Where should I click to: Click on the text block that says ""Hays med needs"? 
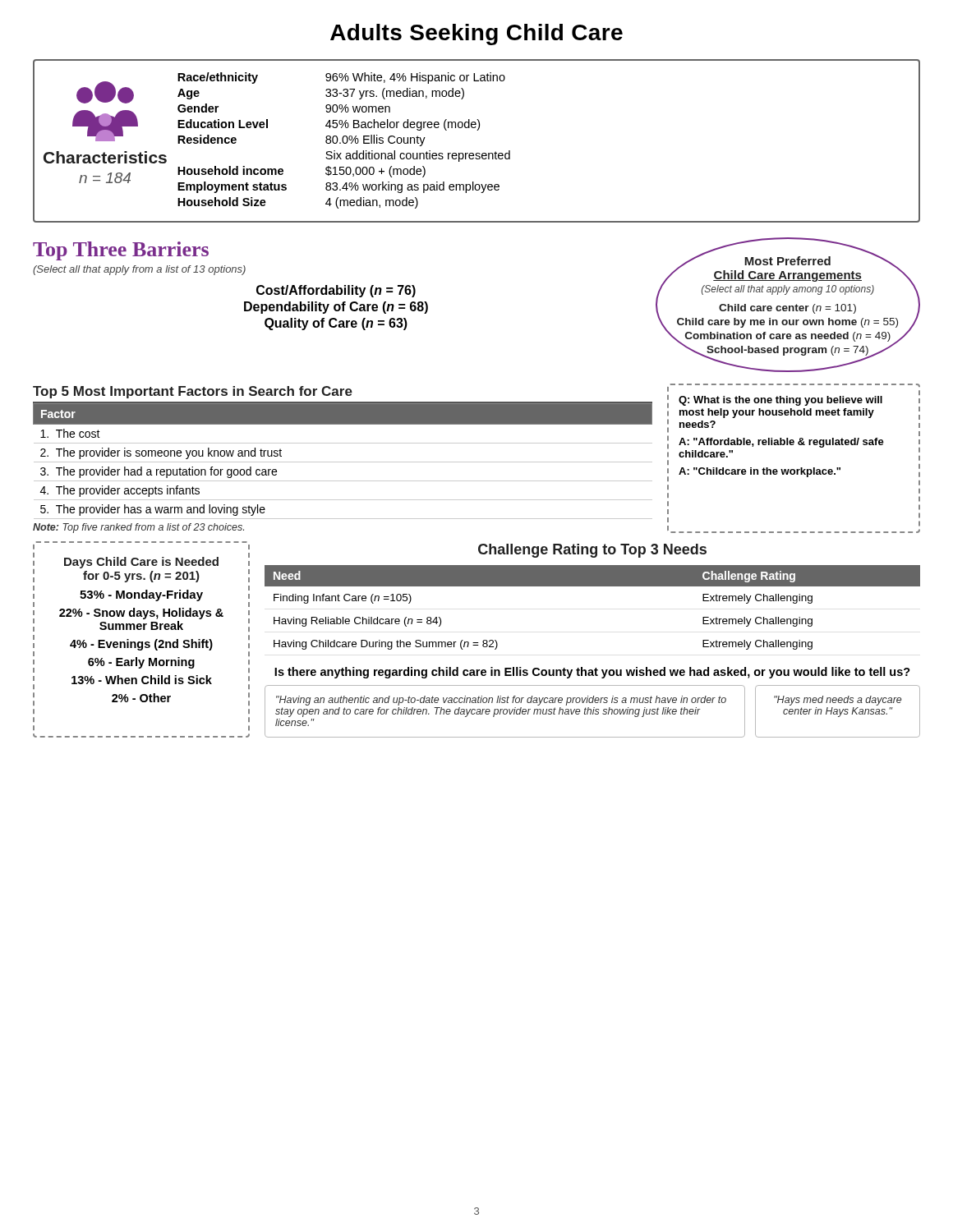[x=838, y=706]
